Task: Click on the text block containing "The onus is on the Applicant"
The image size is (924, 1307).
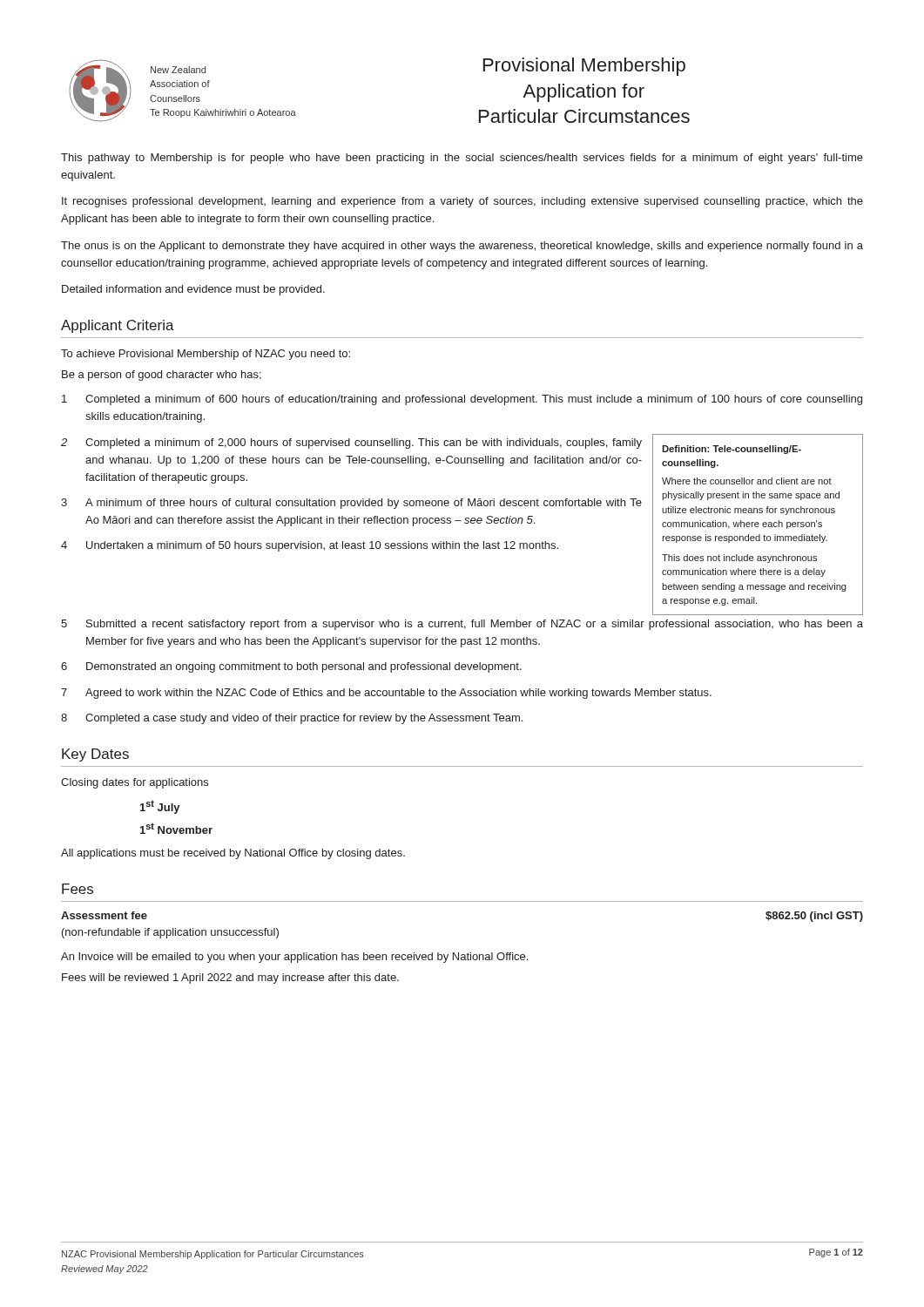Action: (x=462, y=254)
